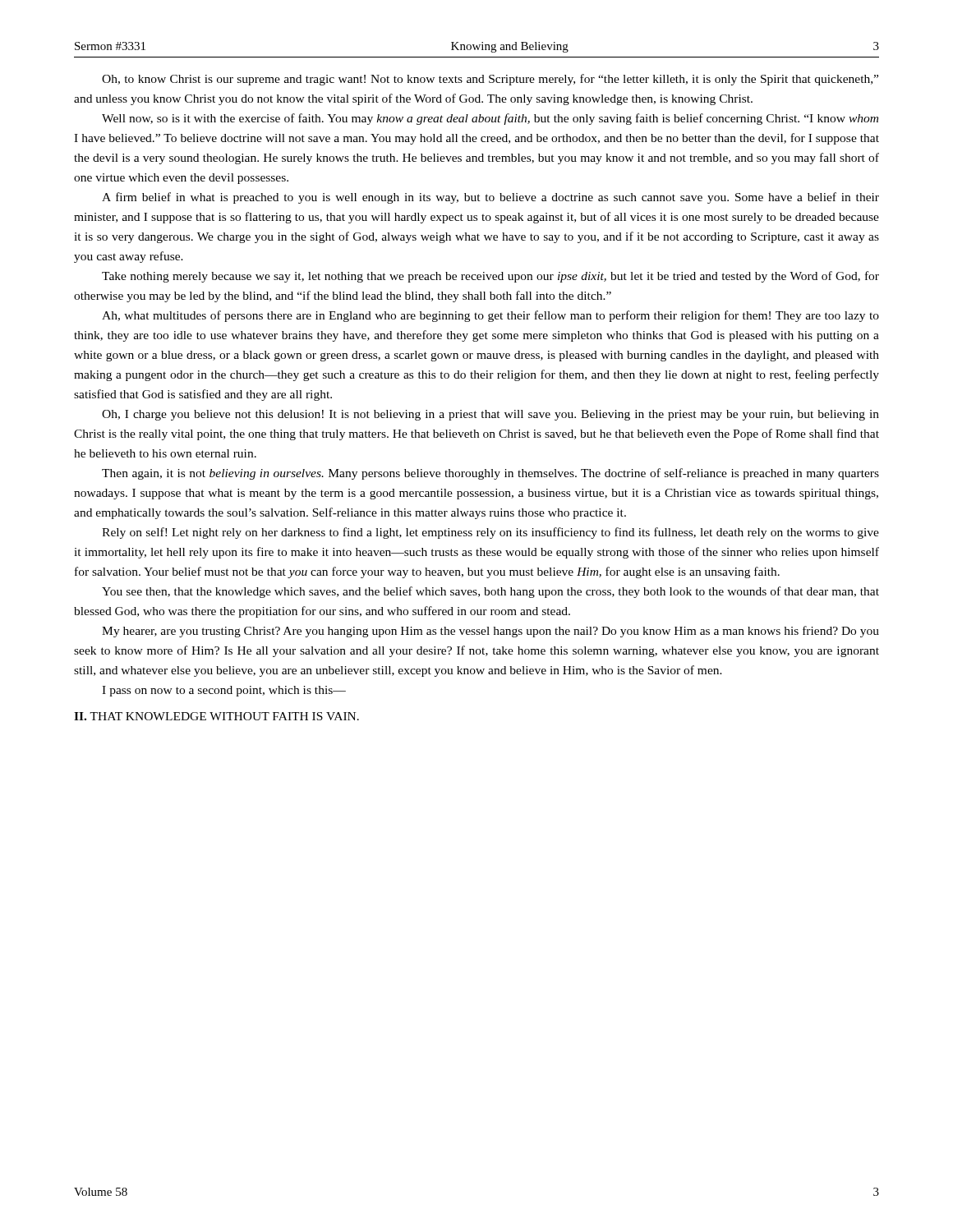This screenshot has height=1232, width=953.
Task: Select the section header that says "II. THAT KNOWLEDGE WITHOUT FAITH"
Action: (x=216, y=716)
